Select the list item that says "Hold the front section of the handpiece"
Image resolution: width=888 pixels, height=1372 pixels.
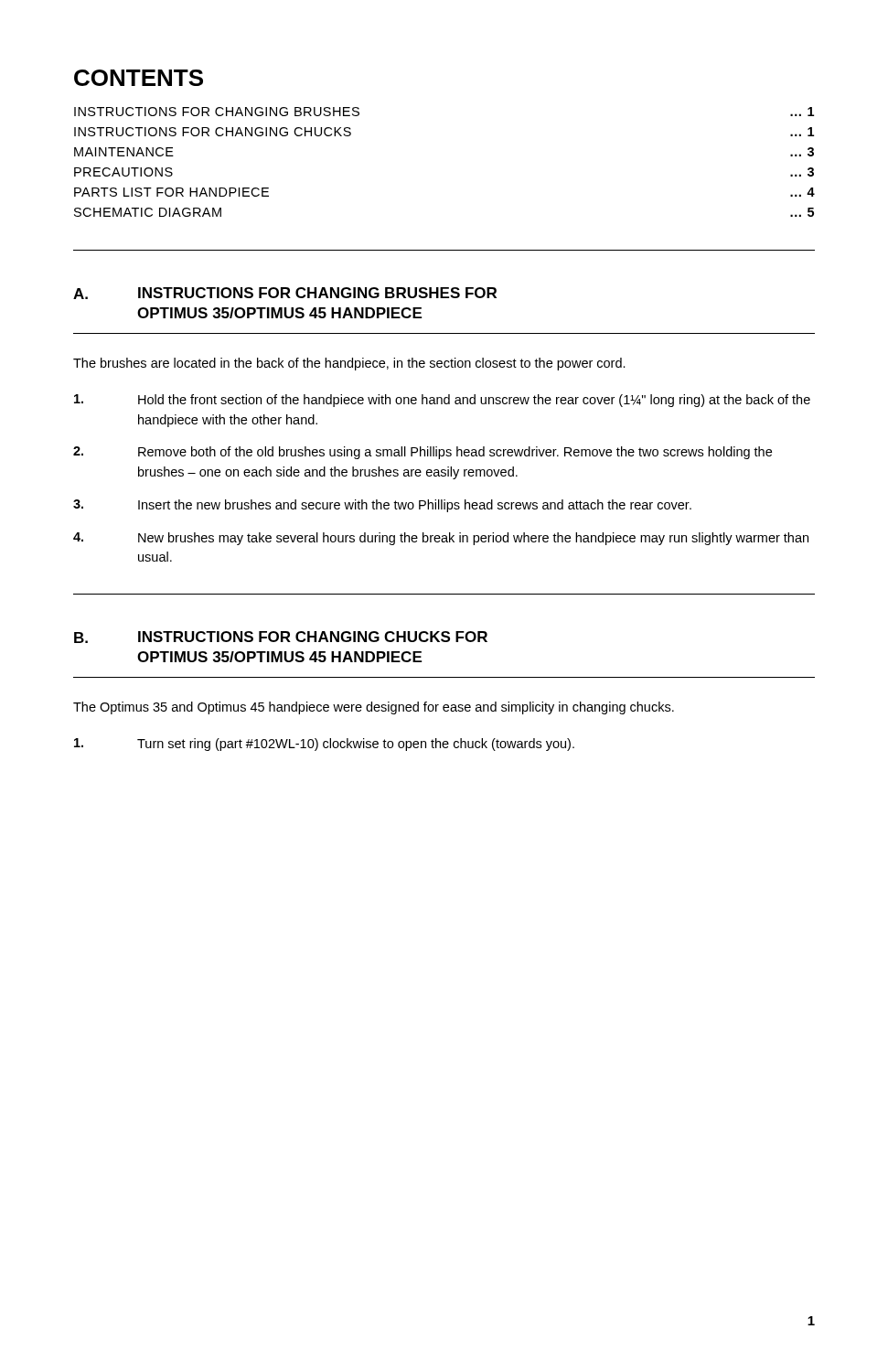(444, 410)
